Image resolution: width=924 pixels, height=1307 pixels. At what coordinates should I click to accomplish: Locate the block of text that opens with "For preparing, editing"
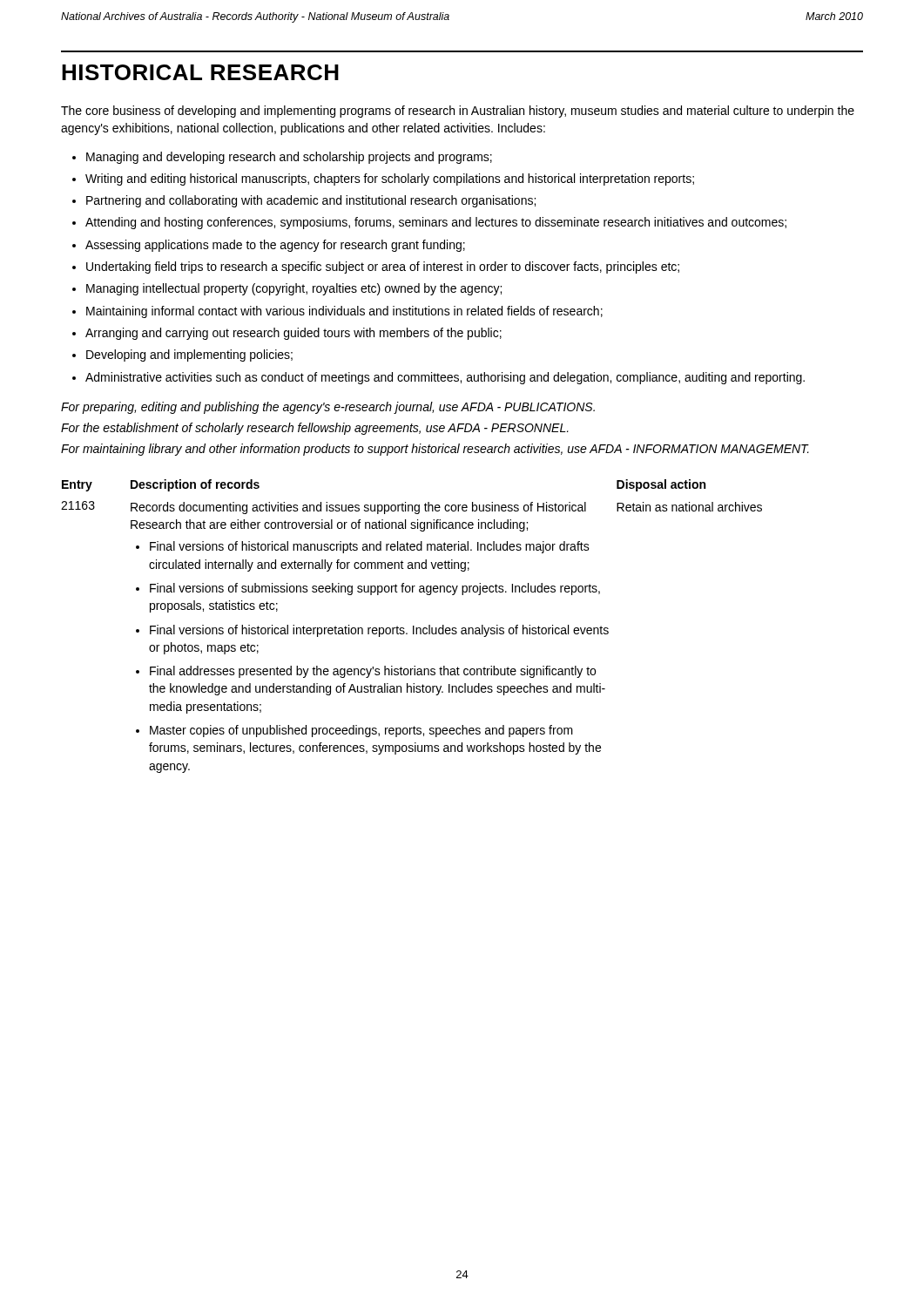(x=462, y=428)
